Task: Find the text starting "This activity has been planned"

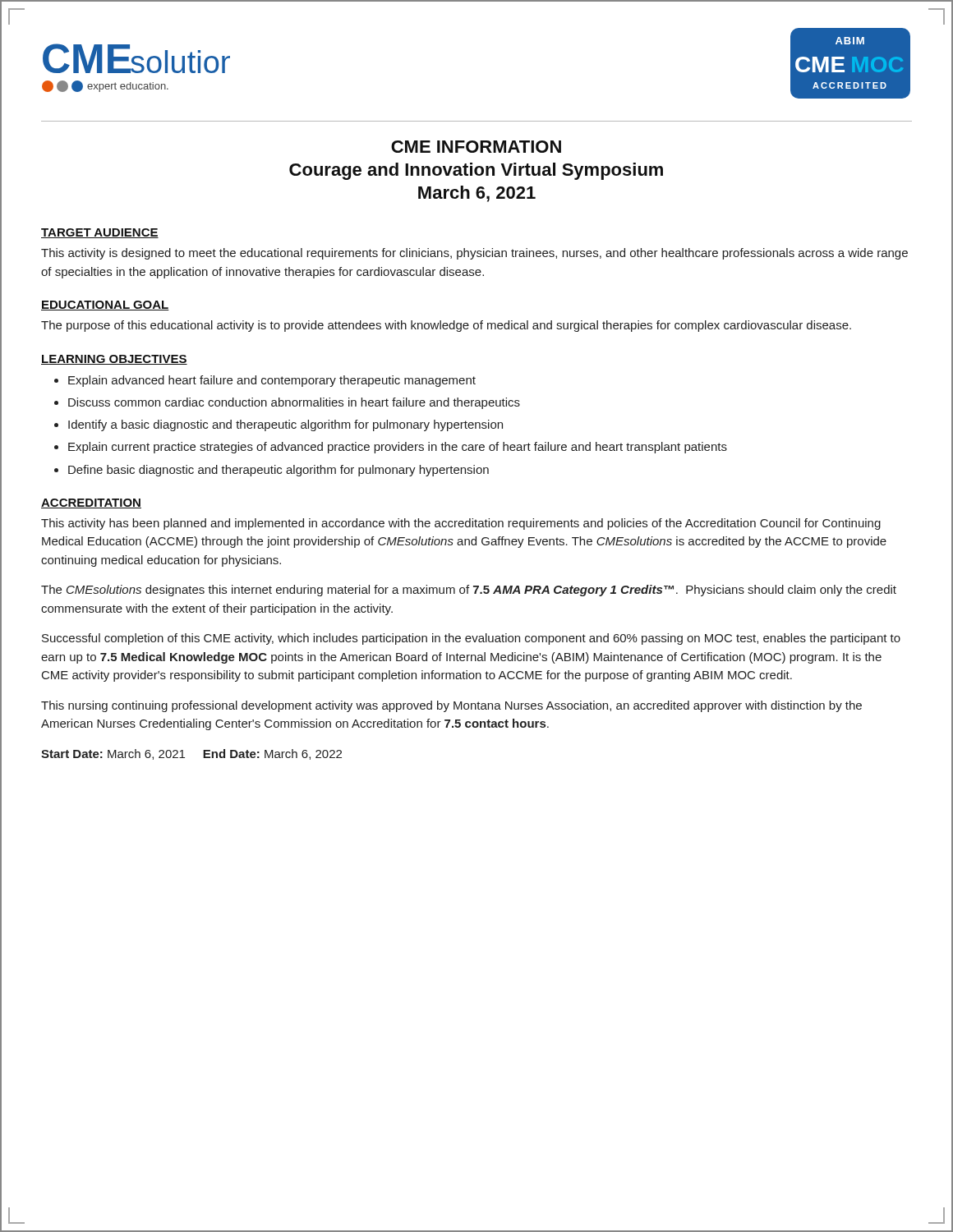Action: tap(464, 541)
